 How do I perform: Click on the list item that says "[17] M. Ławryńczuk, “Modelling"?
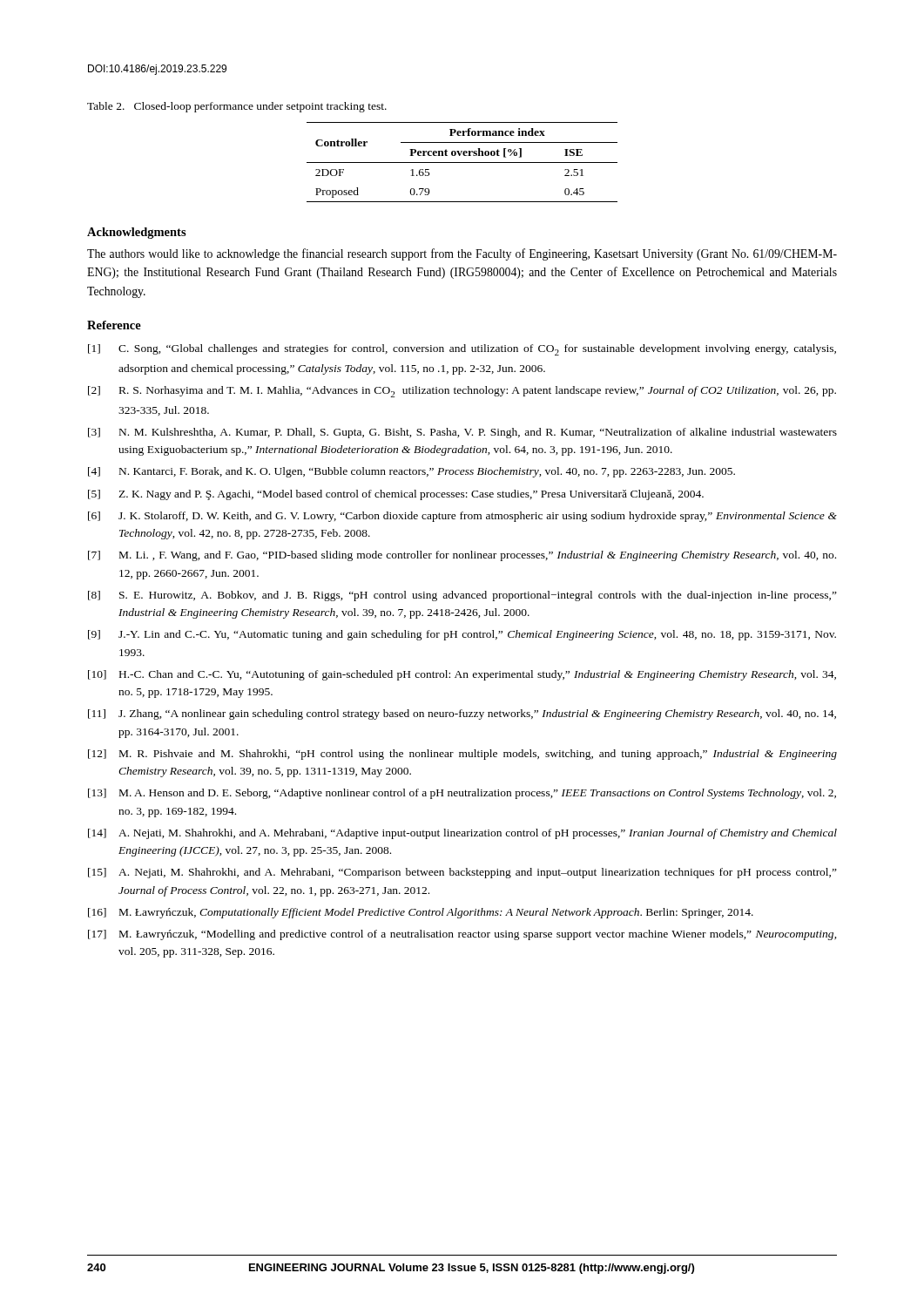click(x=462, y=943)
